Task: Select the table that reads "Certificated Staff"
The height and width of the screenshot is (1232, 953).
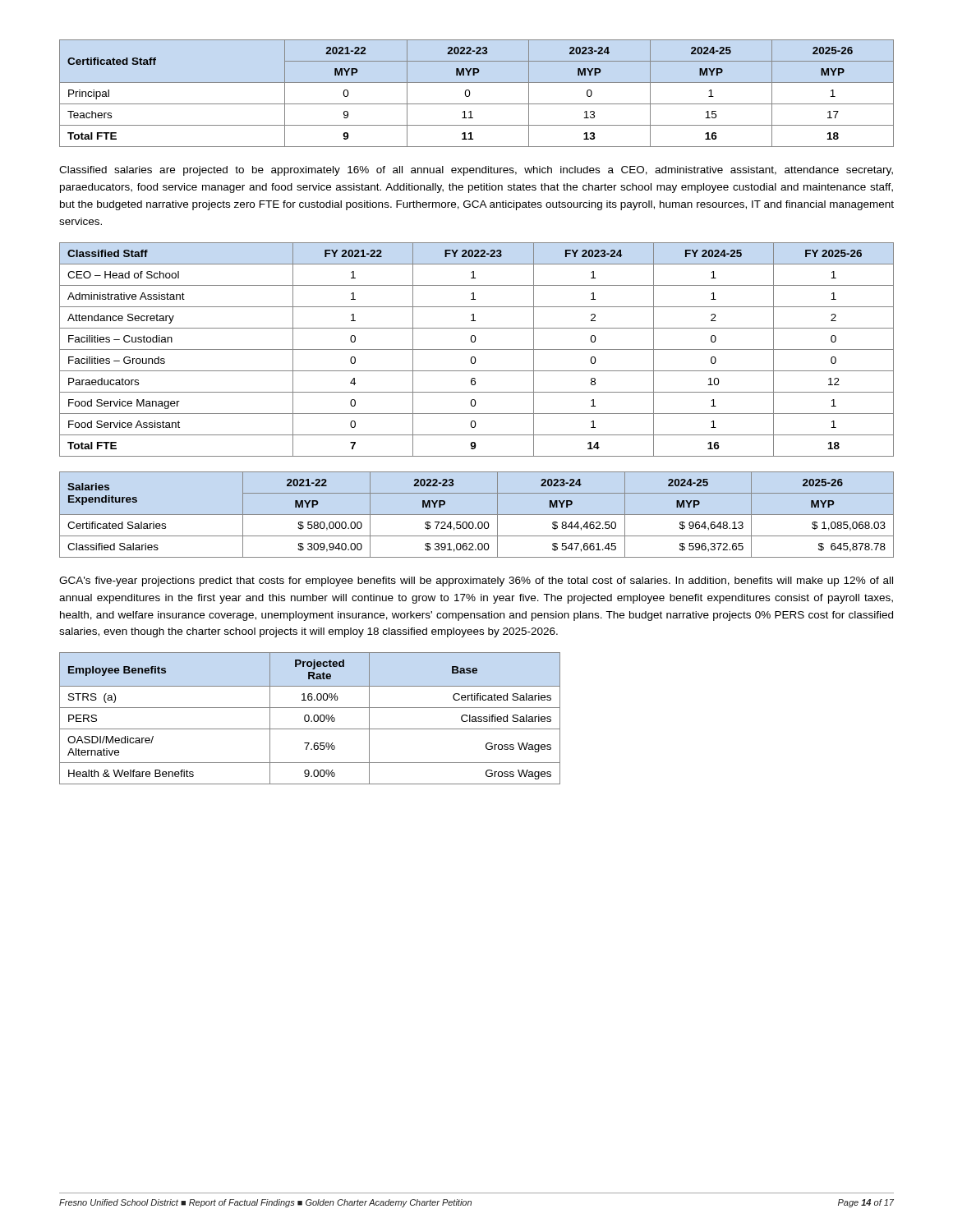Action: (476, 93)
